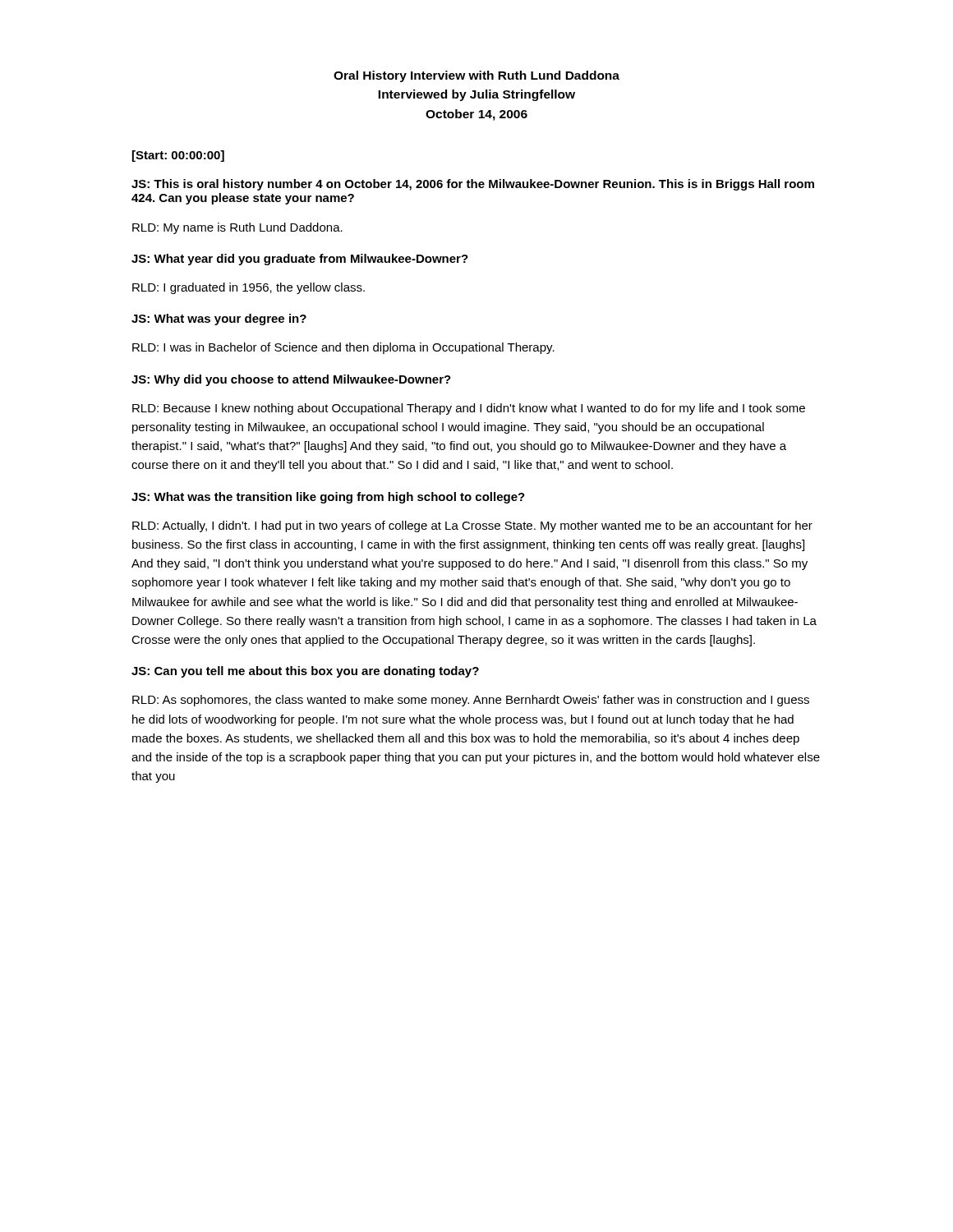This screenshot has width=953, height=1232.
Task: Where is the passage that starts "JS: Can you tell me about"?
Action: 476,671
